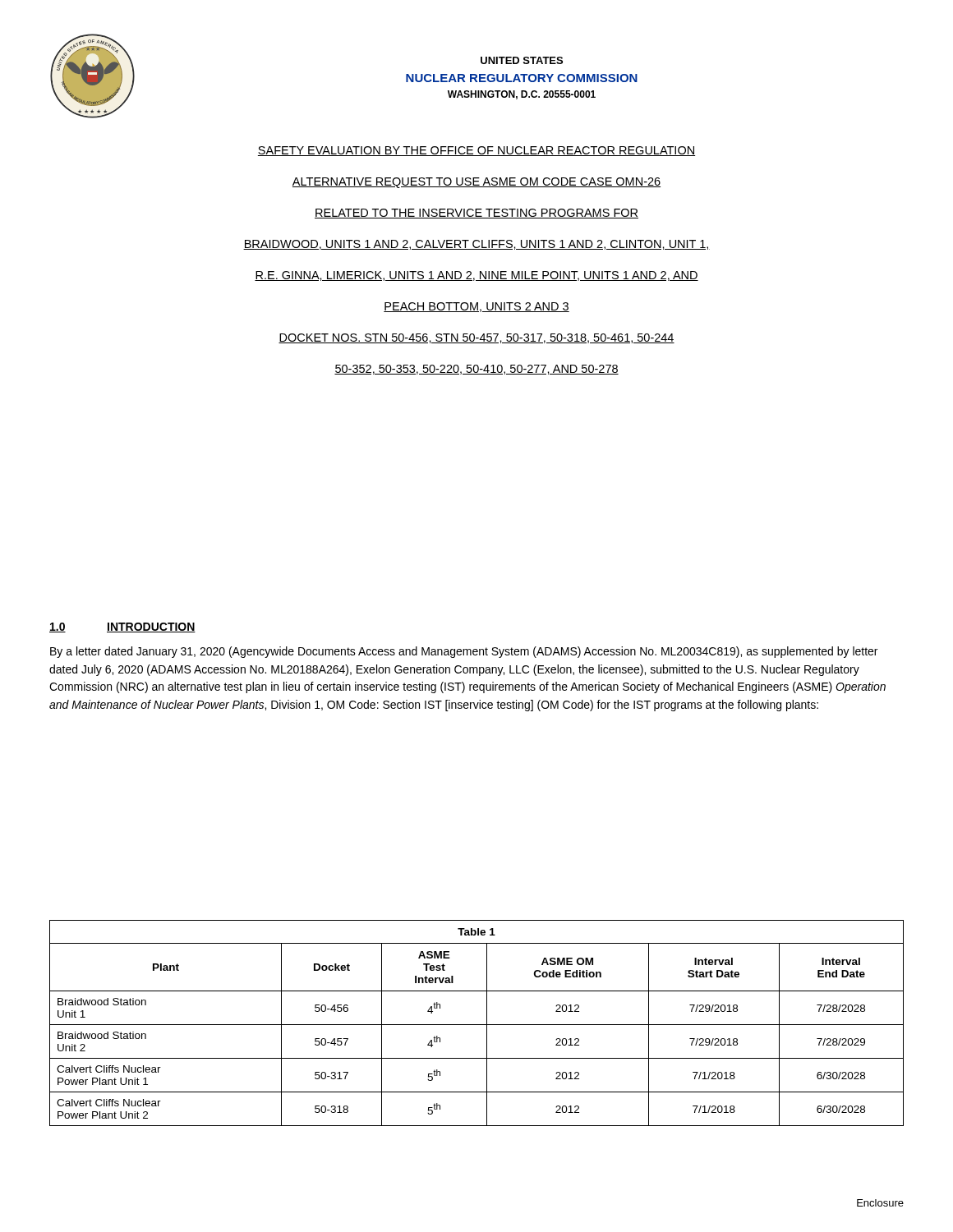Screen dimensions: 1232x953
Task: Click on the title that reads "RELATED TO THE INSERVICE TESTING PROGRAMS FOR"
Action: click(x=476, y=213)
